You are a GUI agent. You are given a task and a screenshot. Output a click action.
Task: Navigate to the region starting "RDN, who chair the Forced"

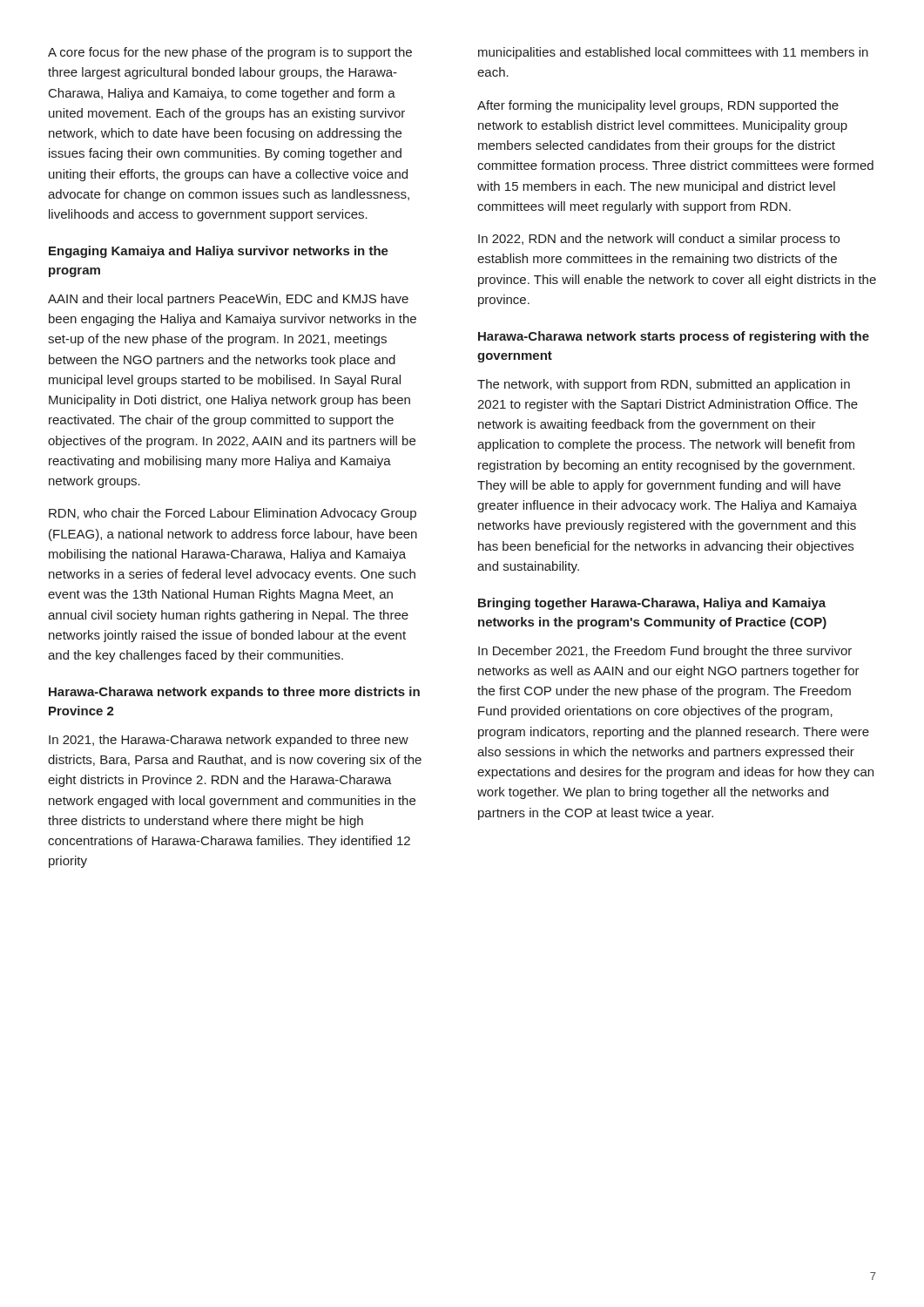pos(239,584)
